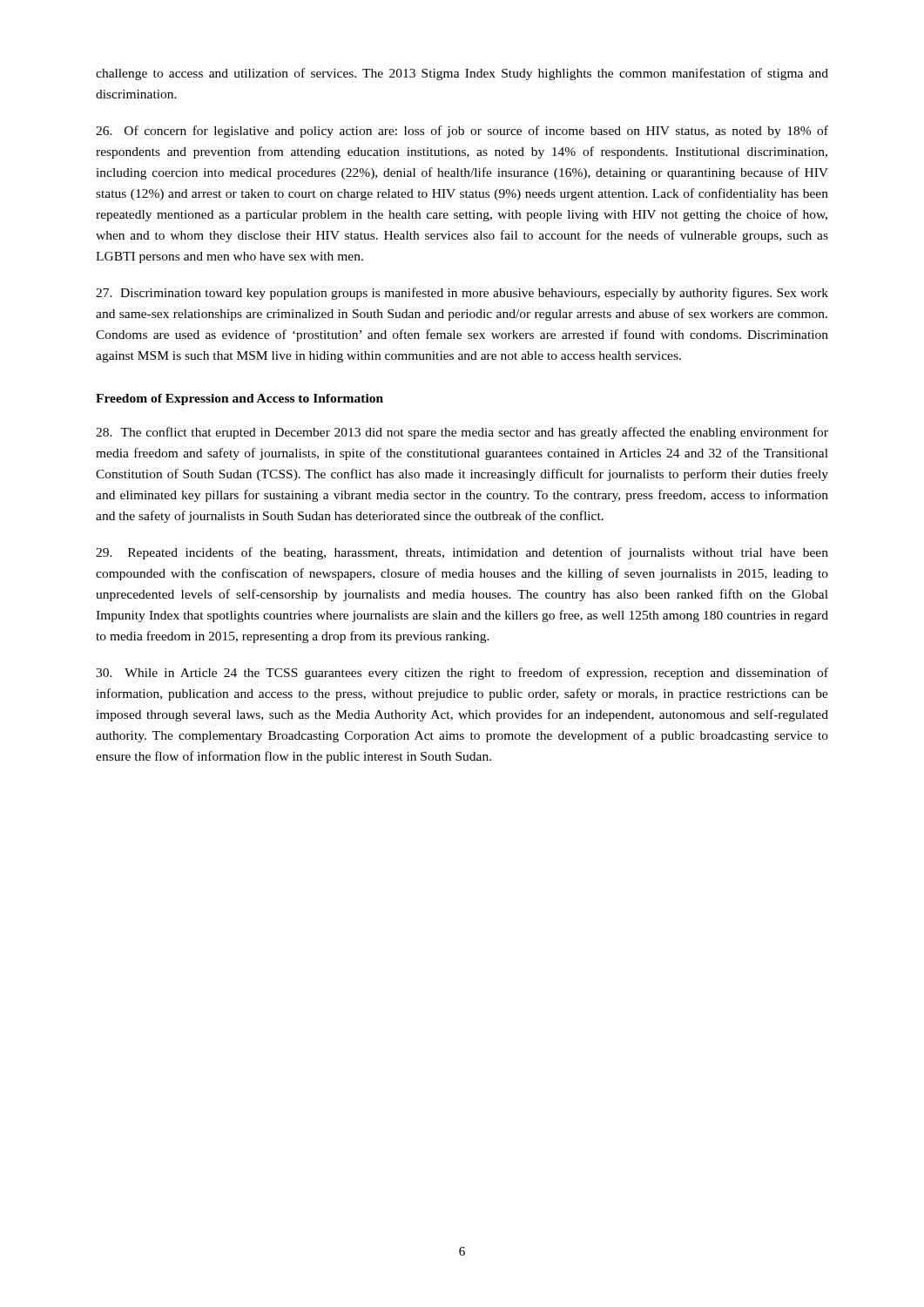Point to the region starting "While in Article"
The width and height of the screenshot is (924, 1307).
pos(462,714)
